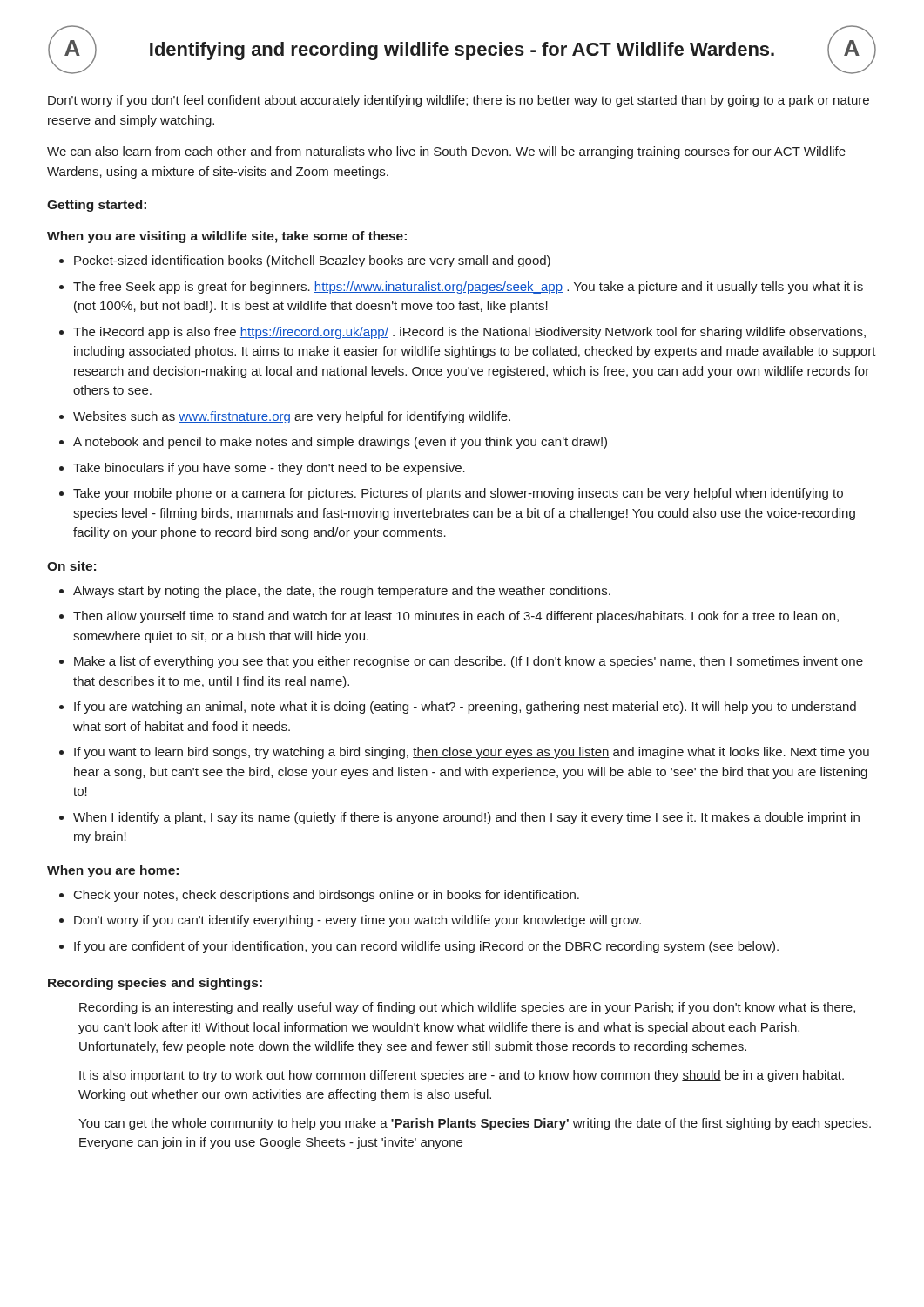Point to the text starting "If you are confident of your identification,"
This screenshot has height=1307, width=924.
point(426,945)
